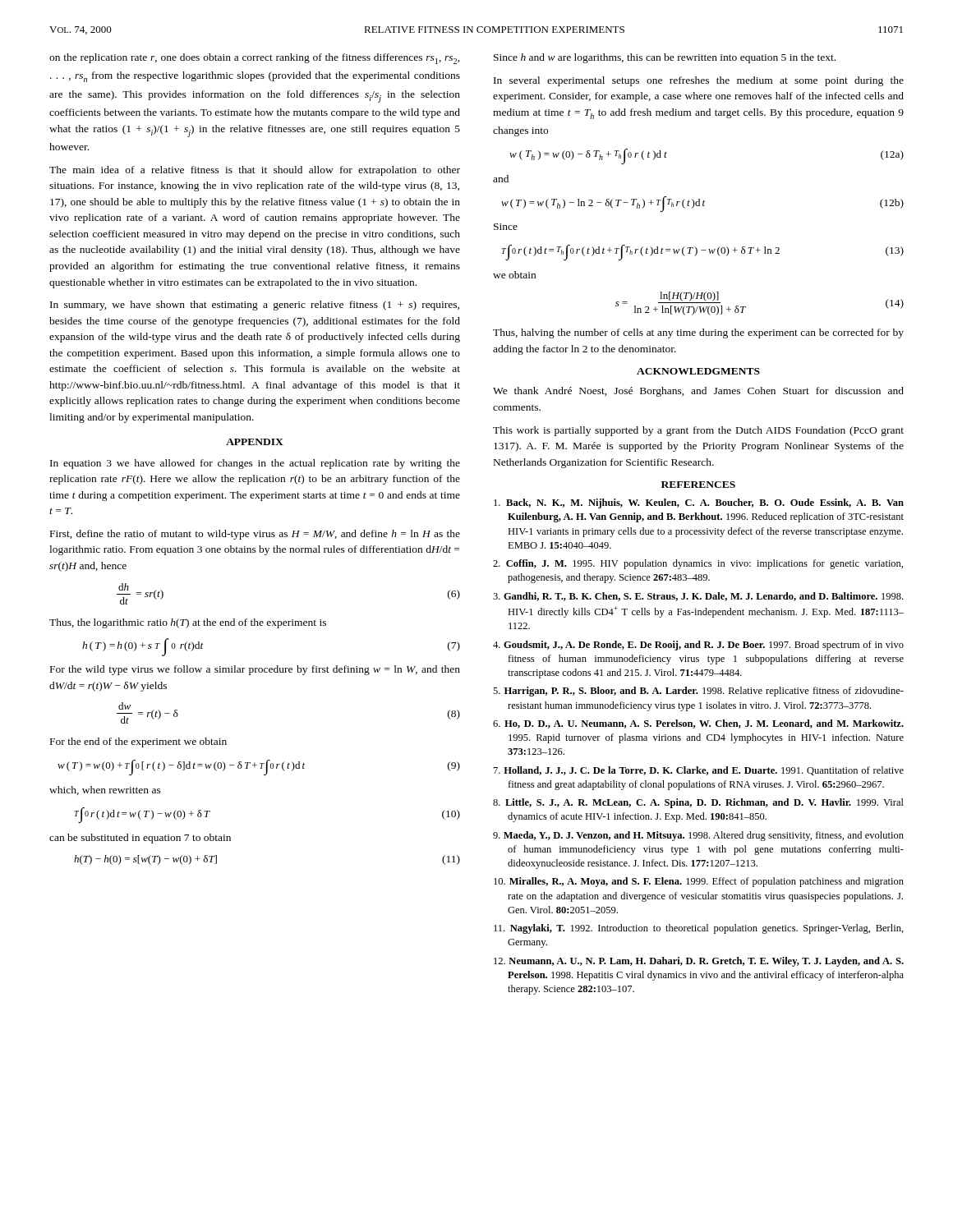Select the formula containing "h(T) − h(0) ="

click(x=147, y=860)
